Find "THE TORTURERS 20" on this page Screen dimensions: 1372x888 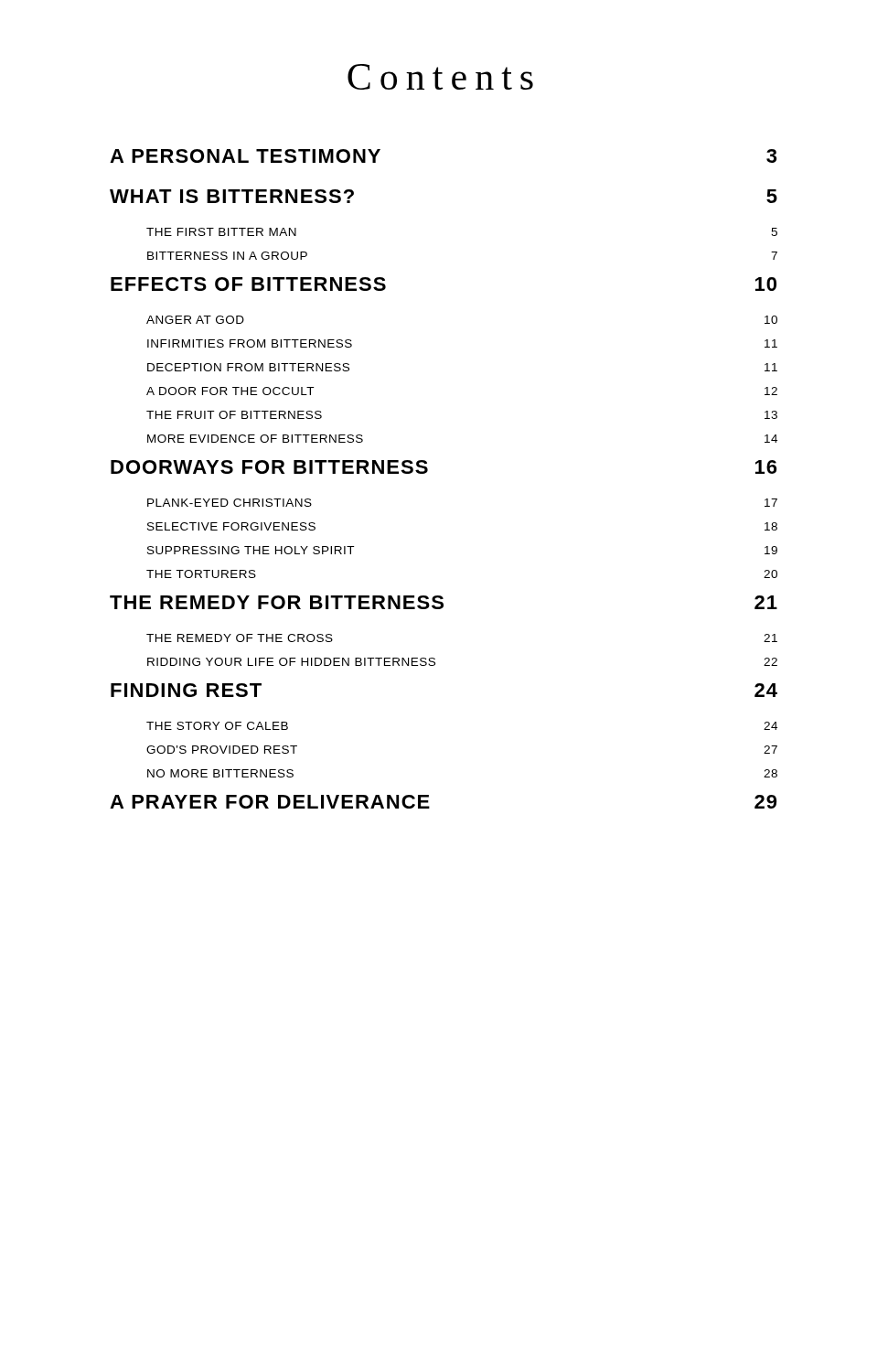tap(198, 574)
